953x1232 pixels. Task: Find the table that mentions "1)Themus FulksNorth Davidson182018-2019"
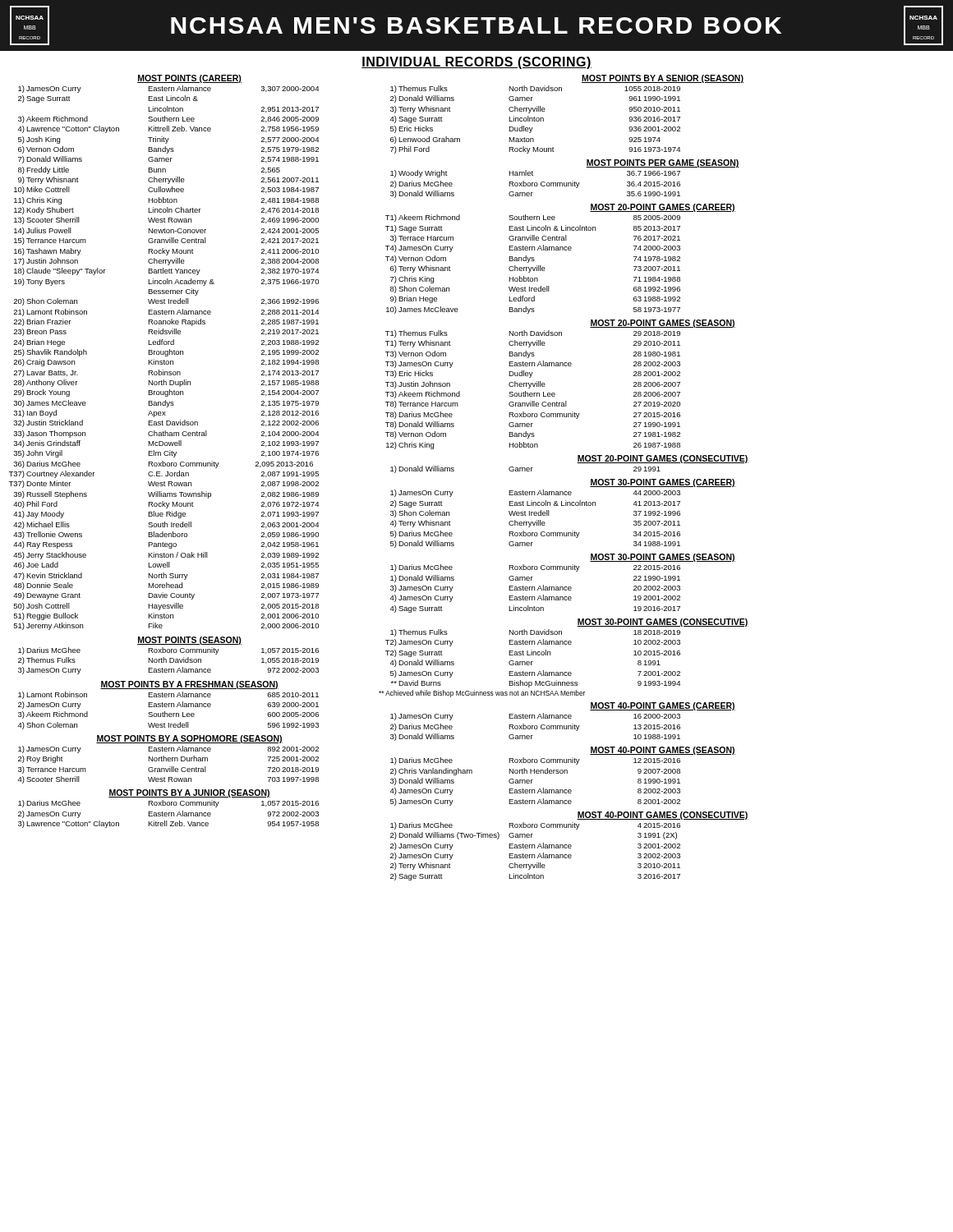(663, 658)
